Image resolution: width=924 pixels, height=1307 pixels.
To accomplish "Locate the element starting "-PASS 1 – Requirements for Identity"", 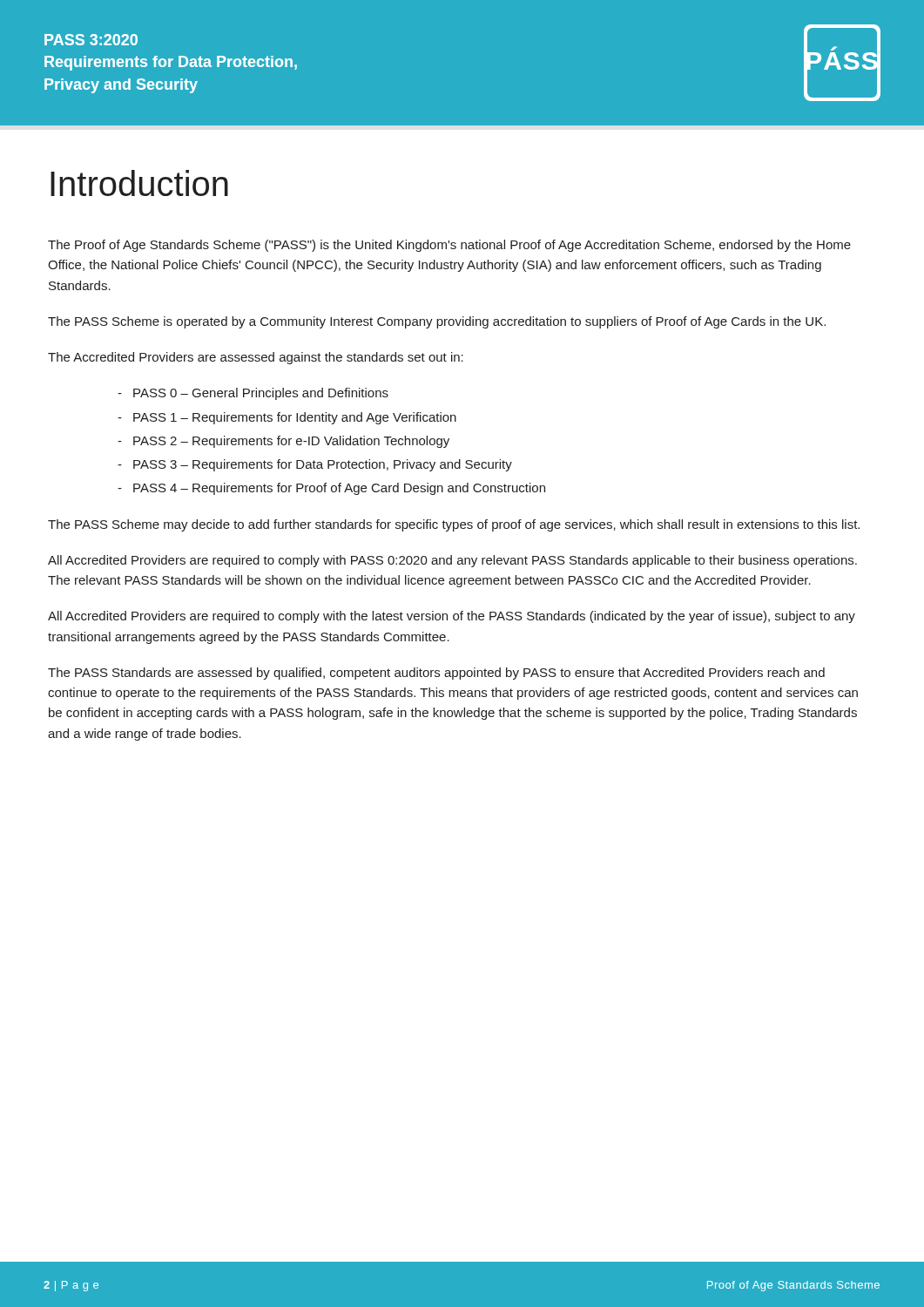I will pos(287,417).
